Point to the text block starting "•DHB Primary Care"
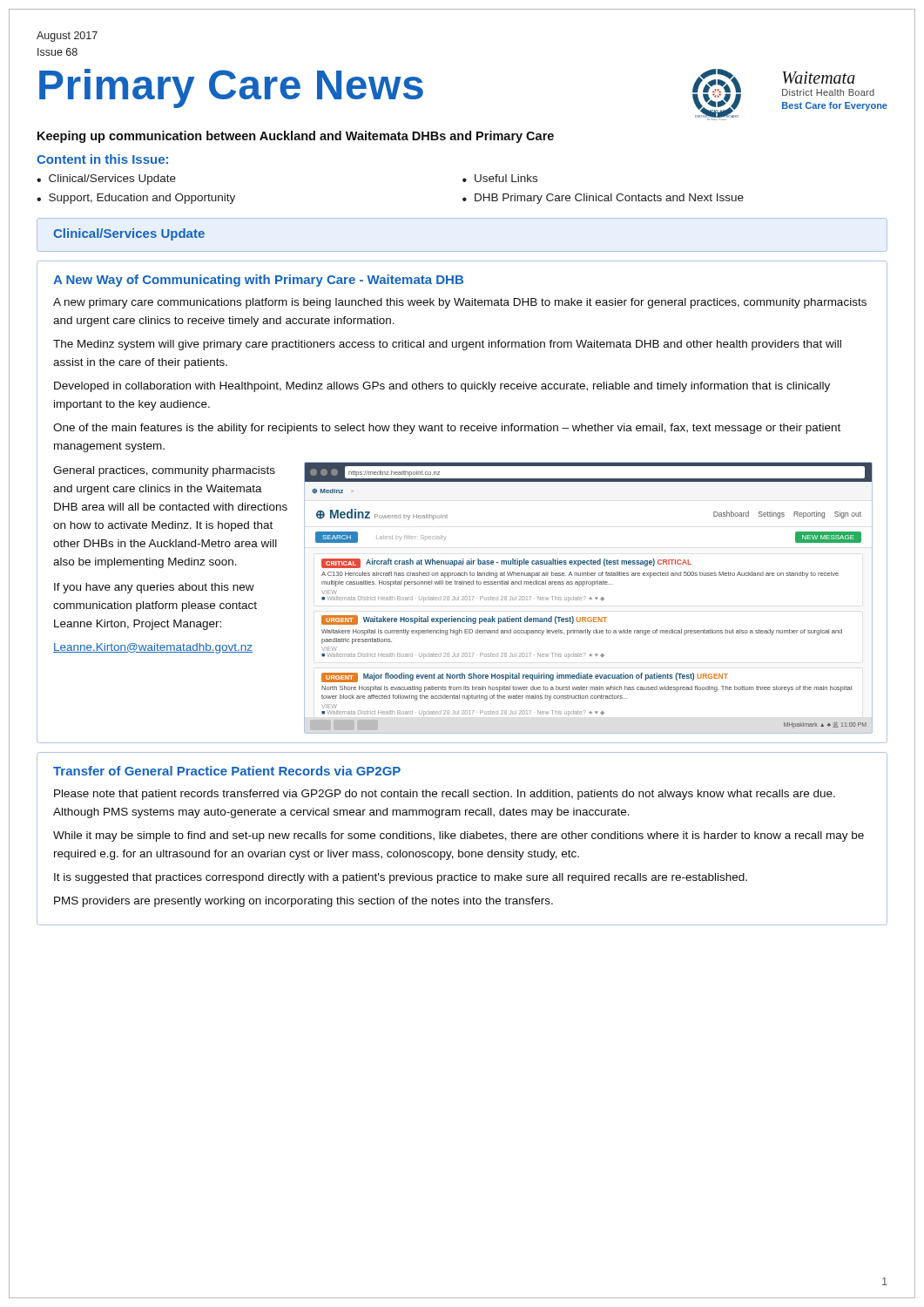 click(x=603, y=200)
